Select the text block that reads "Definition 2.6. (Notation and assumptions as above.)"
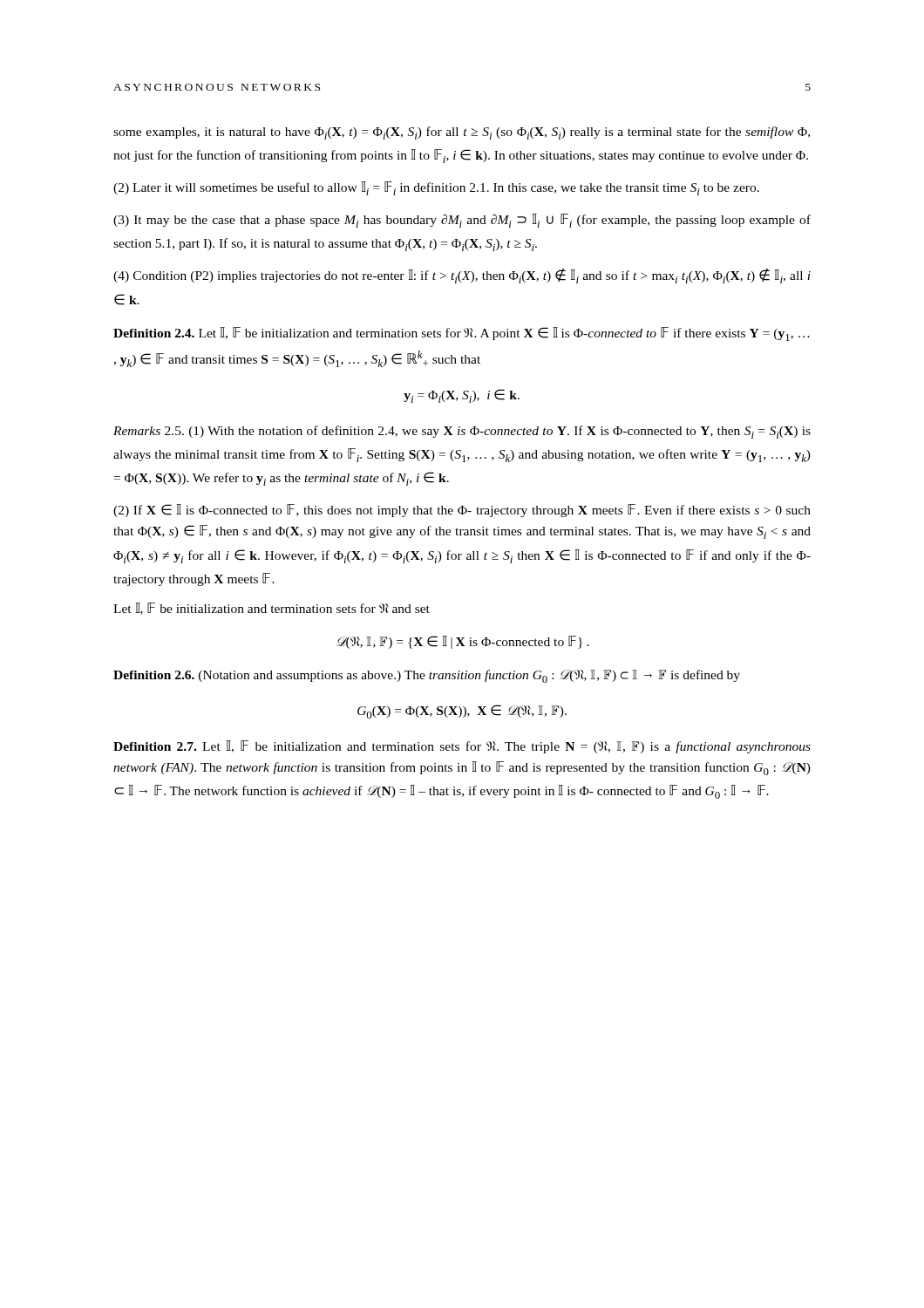Viewport: 924px width, 1308px height. tap(462, 676)
